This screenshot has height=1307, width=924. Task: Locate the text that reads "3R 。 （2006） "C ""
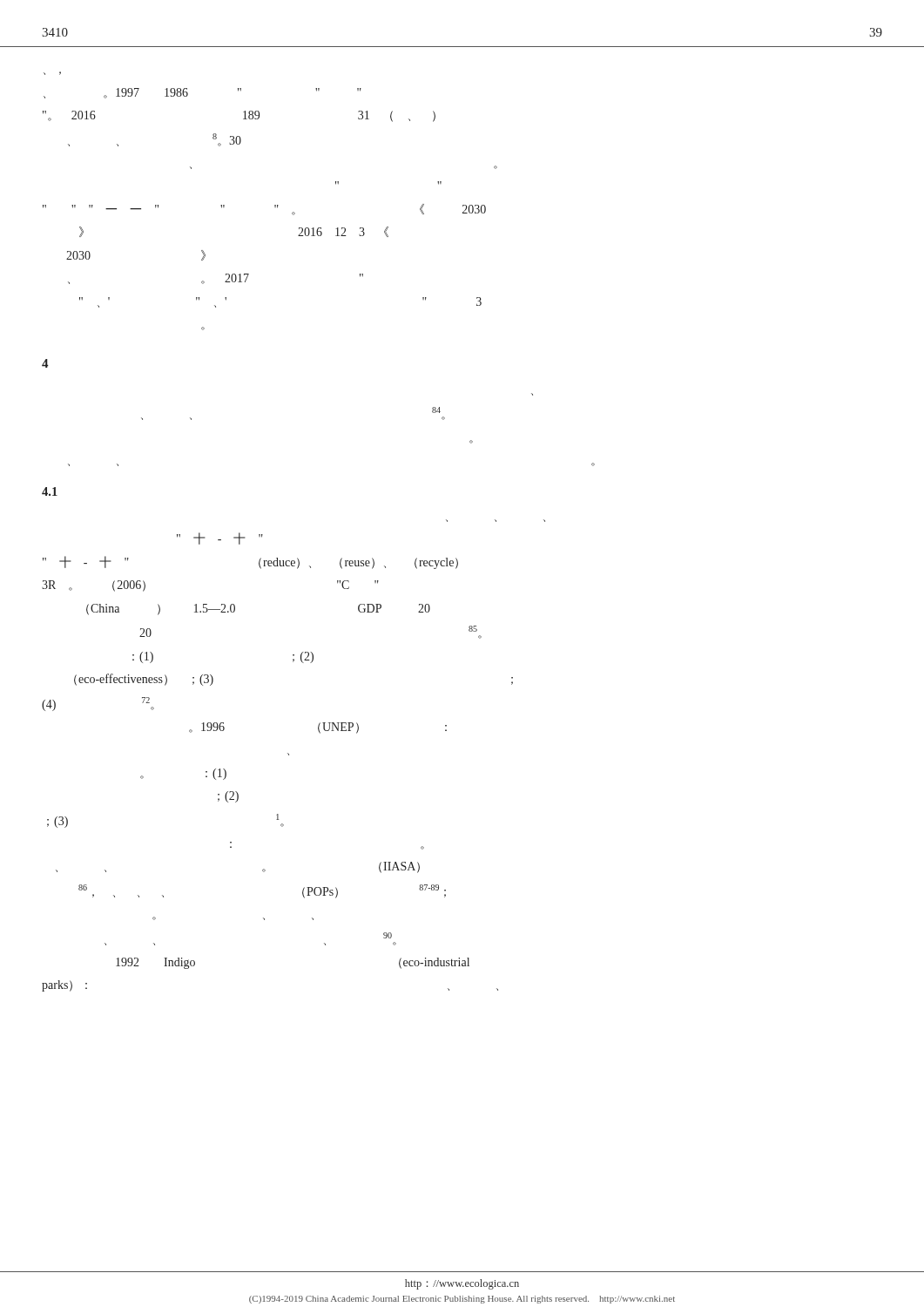click(49, 586)
